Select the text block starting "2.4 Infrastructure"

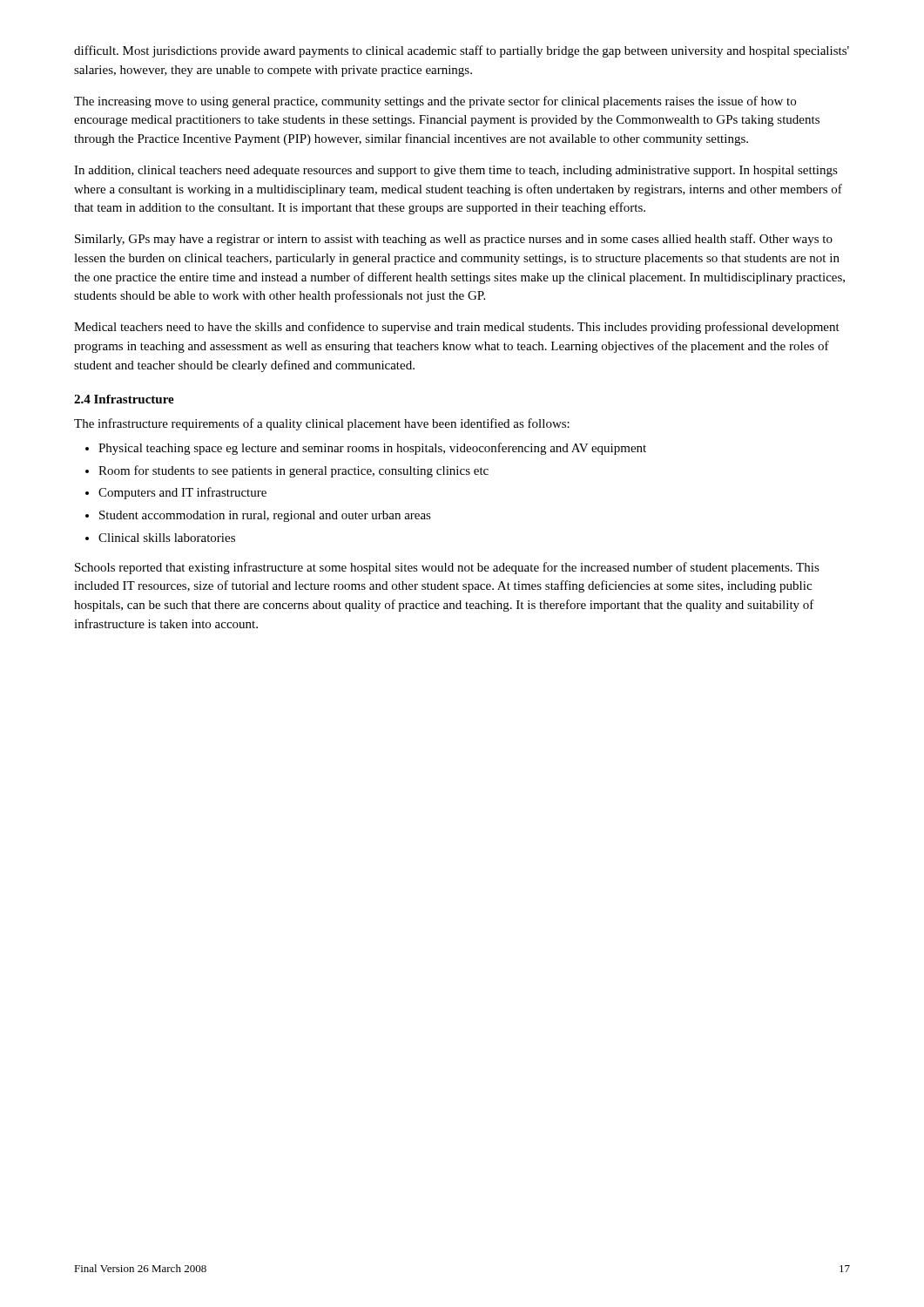[x=124, y=399]
